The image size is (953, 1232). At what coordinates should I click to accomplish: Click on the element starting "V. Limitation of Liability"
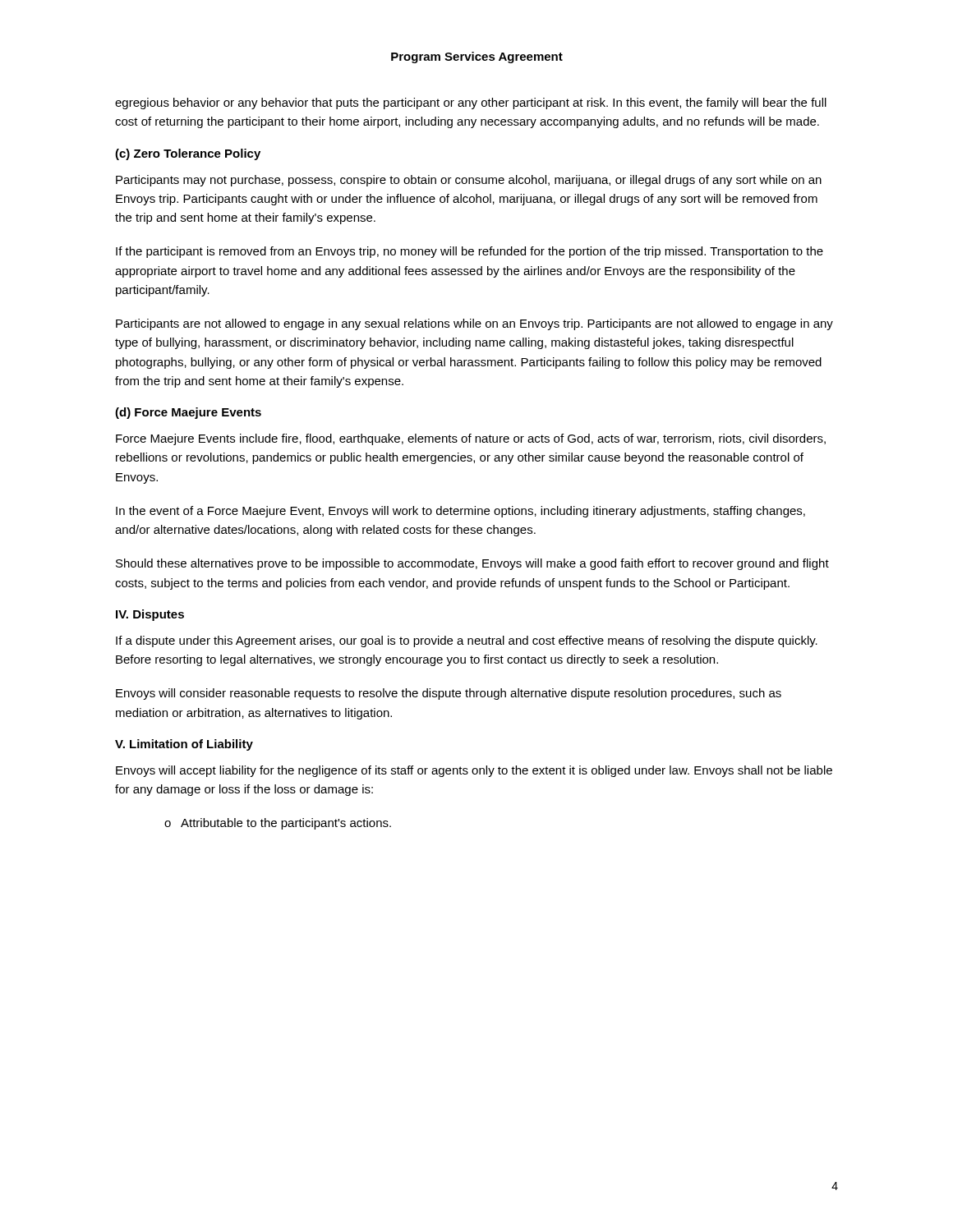click(x=184, y=744)
